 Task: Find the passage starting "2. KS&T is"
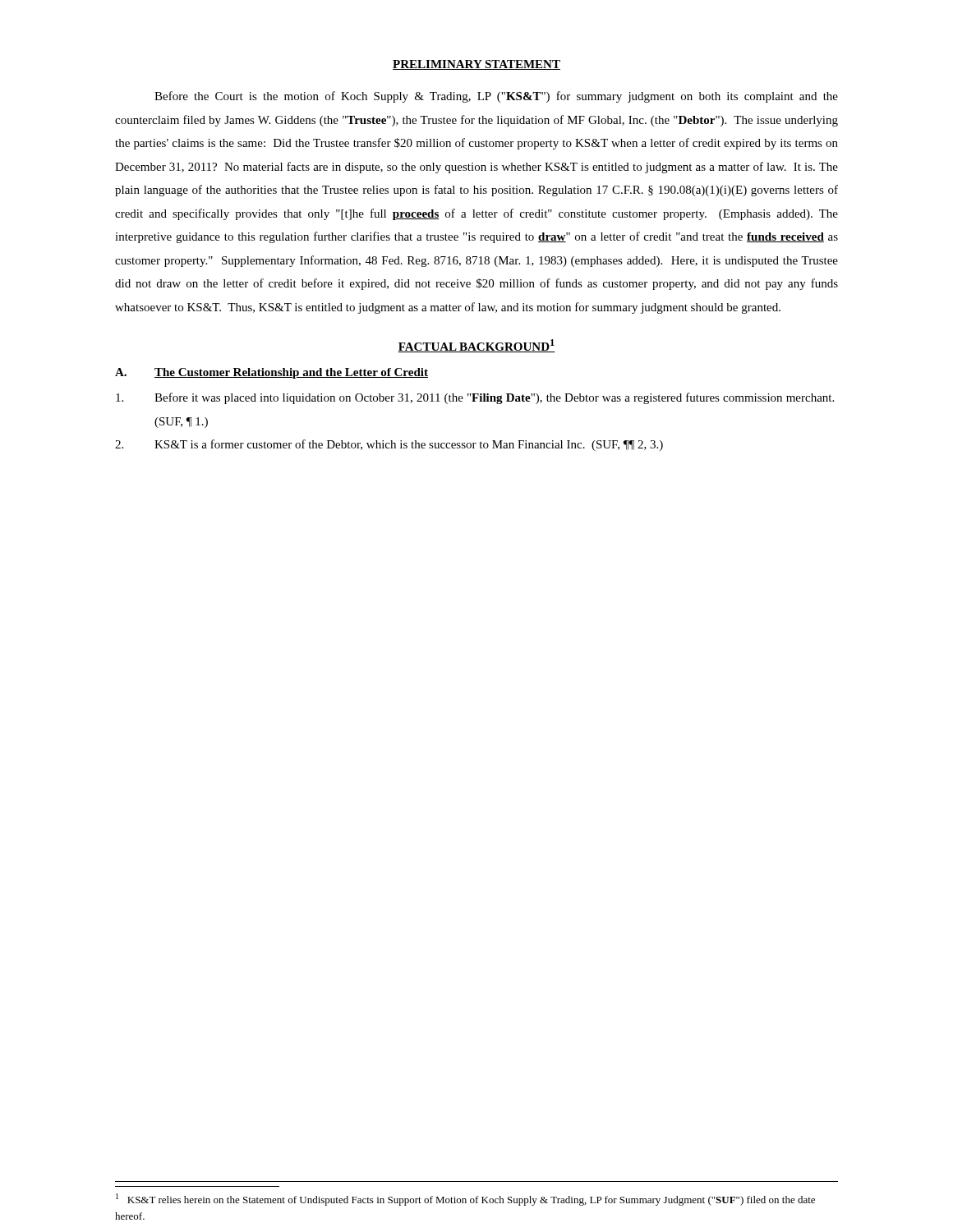(476, 445)
